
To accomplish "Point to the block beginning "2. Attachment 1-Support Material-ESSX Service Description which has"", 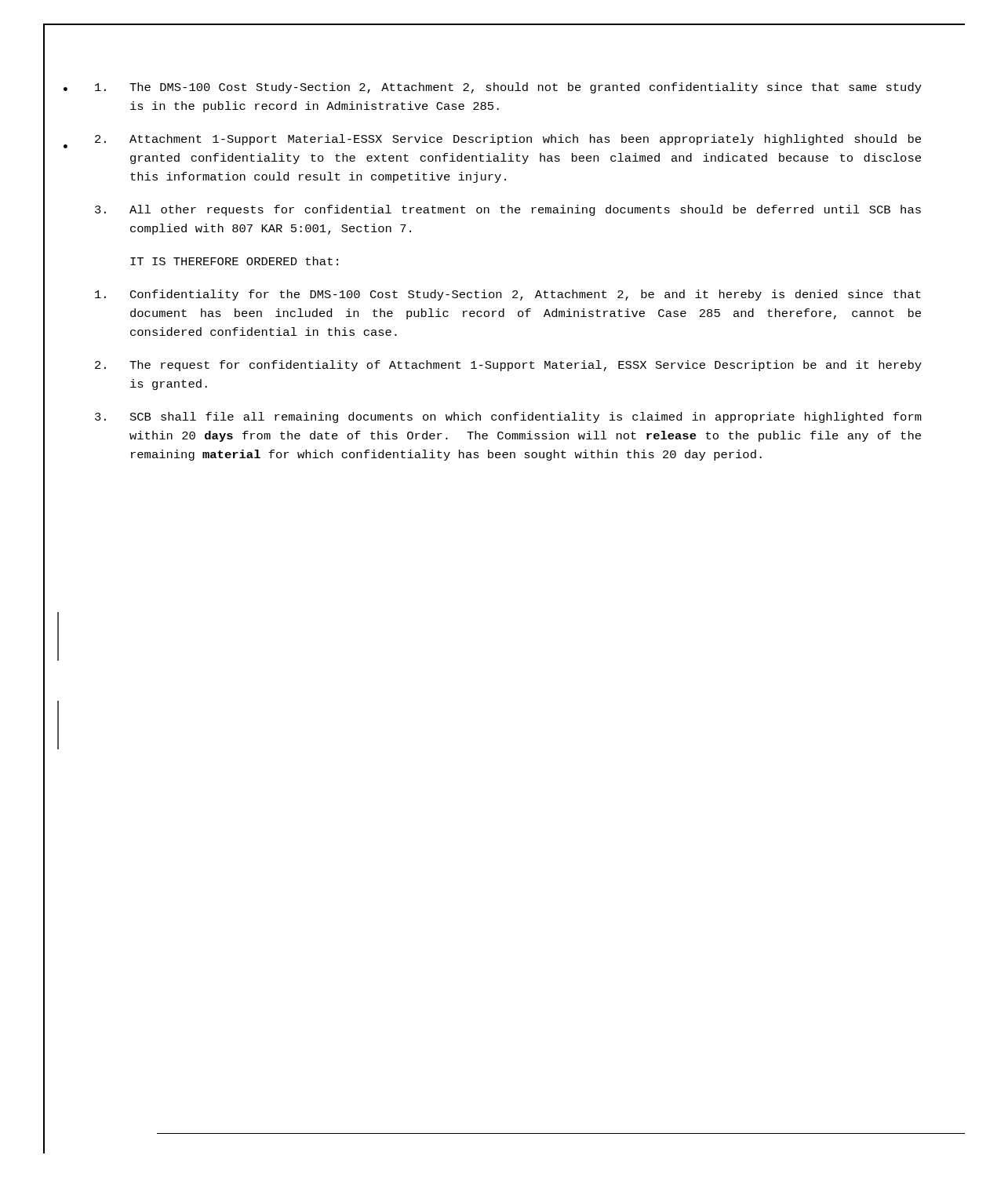I will click(x=508, y=159).
